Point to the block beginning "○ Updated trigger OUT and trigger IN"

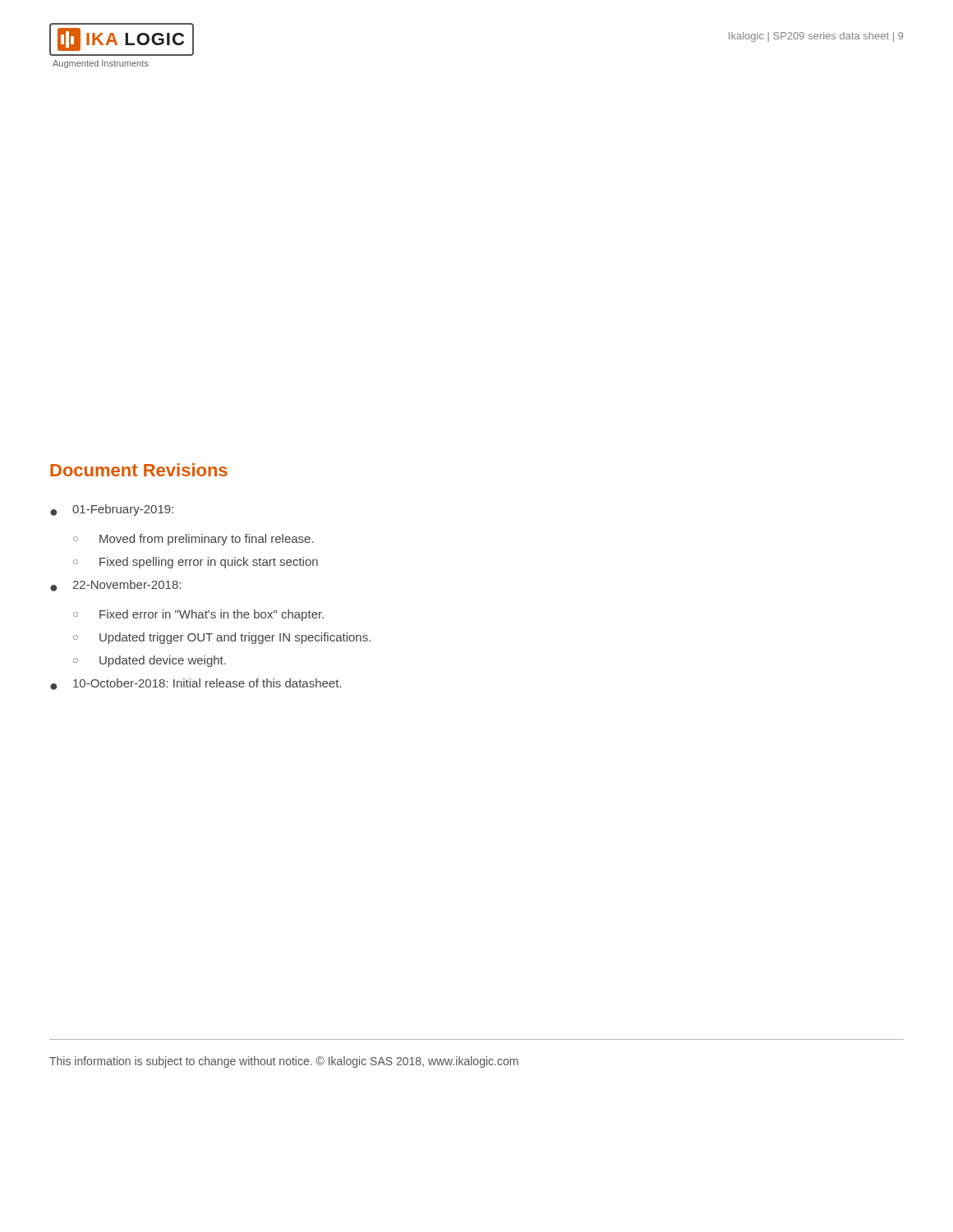[x=222, y=637]
